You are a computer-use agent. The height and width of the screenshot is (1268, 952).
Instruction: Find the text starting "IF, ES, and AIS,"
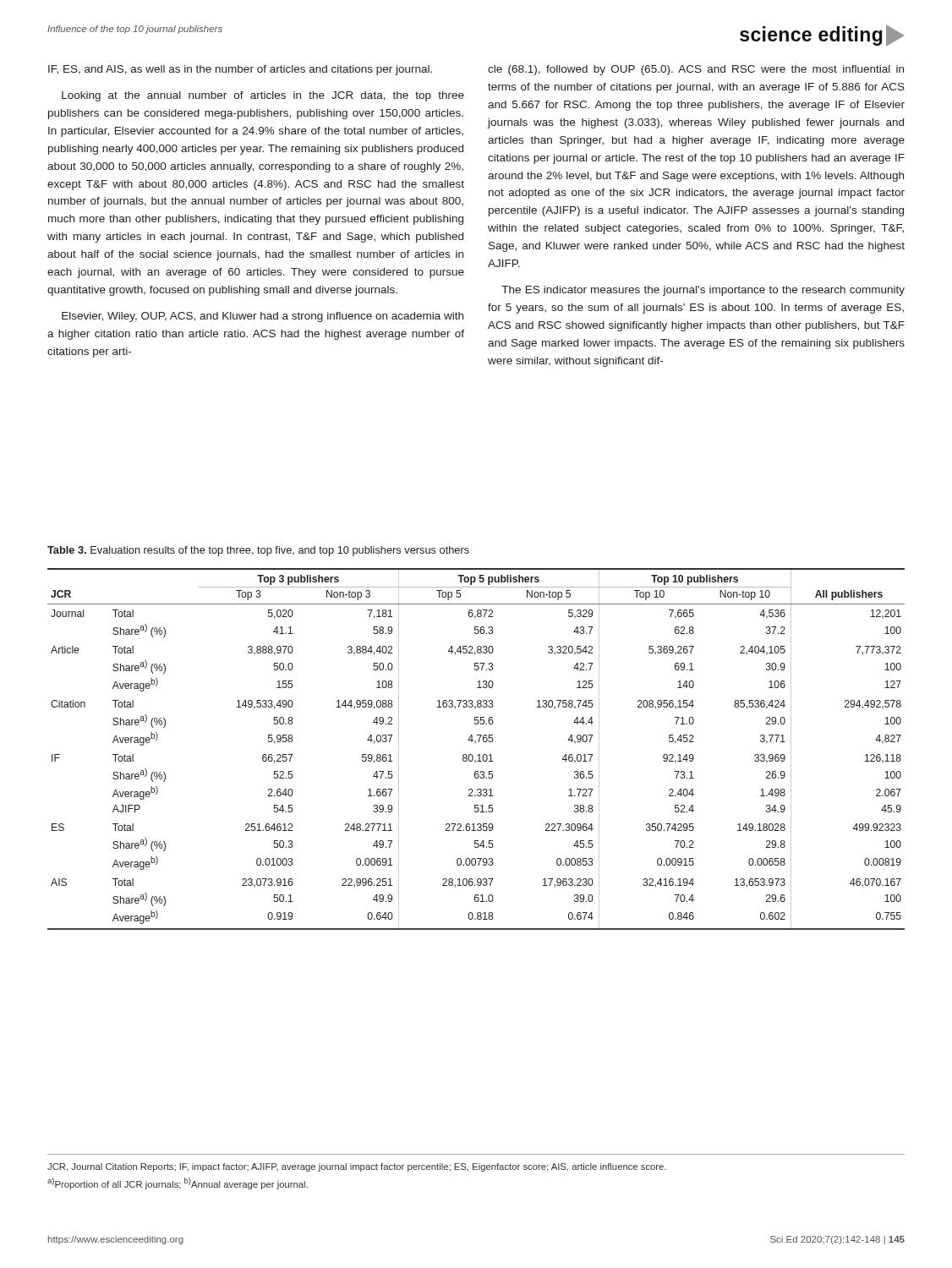click(256, 211)
